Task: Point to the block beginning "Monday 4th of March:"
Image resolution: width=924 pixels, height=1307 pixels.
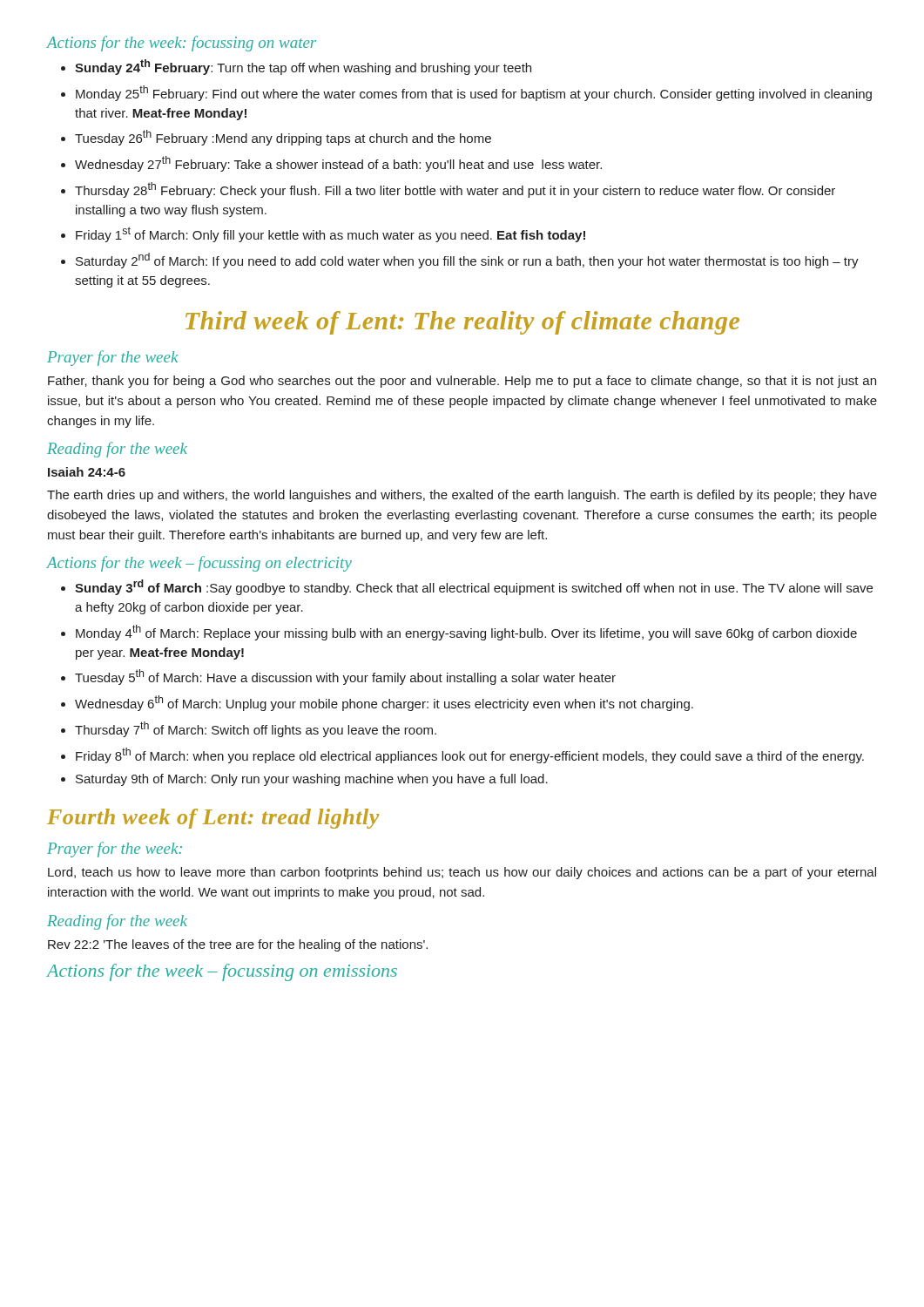Action: pyautogui.click(x=466, y=641)
